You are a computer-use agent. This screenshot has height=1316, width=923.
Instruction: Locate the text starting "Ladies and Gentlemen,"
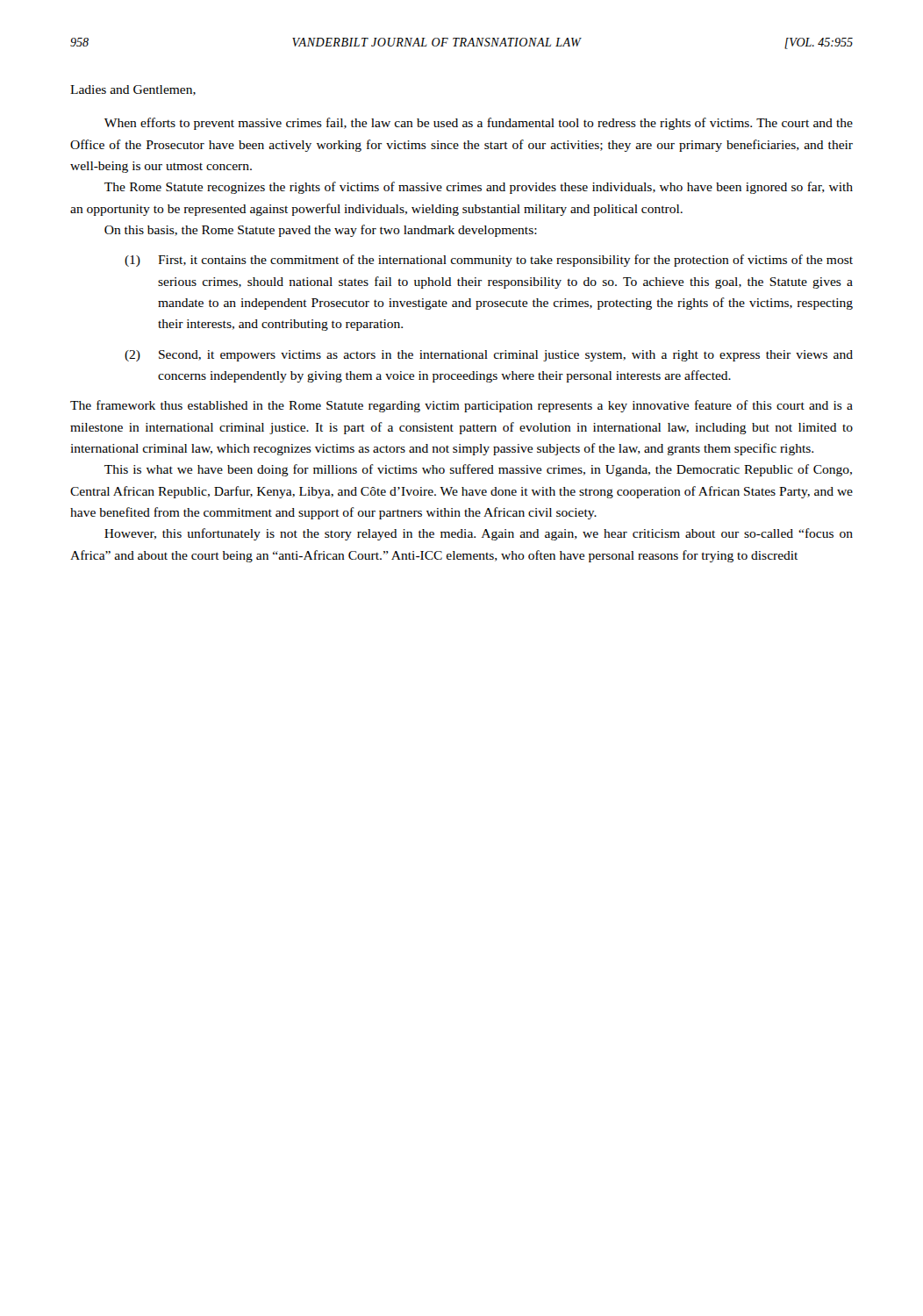click(x=133, y=89)
